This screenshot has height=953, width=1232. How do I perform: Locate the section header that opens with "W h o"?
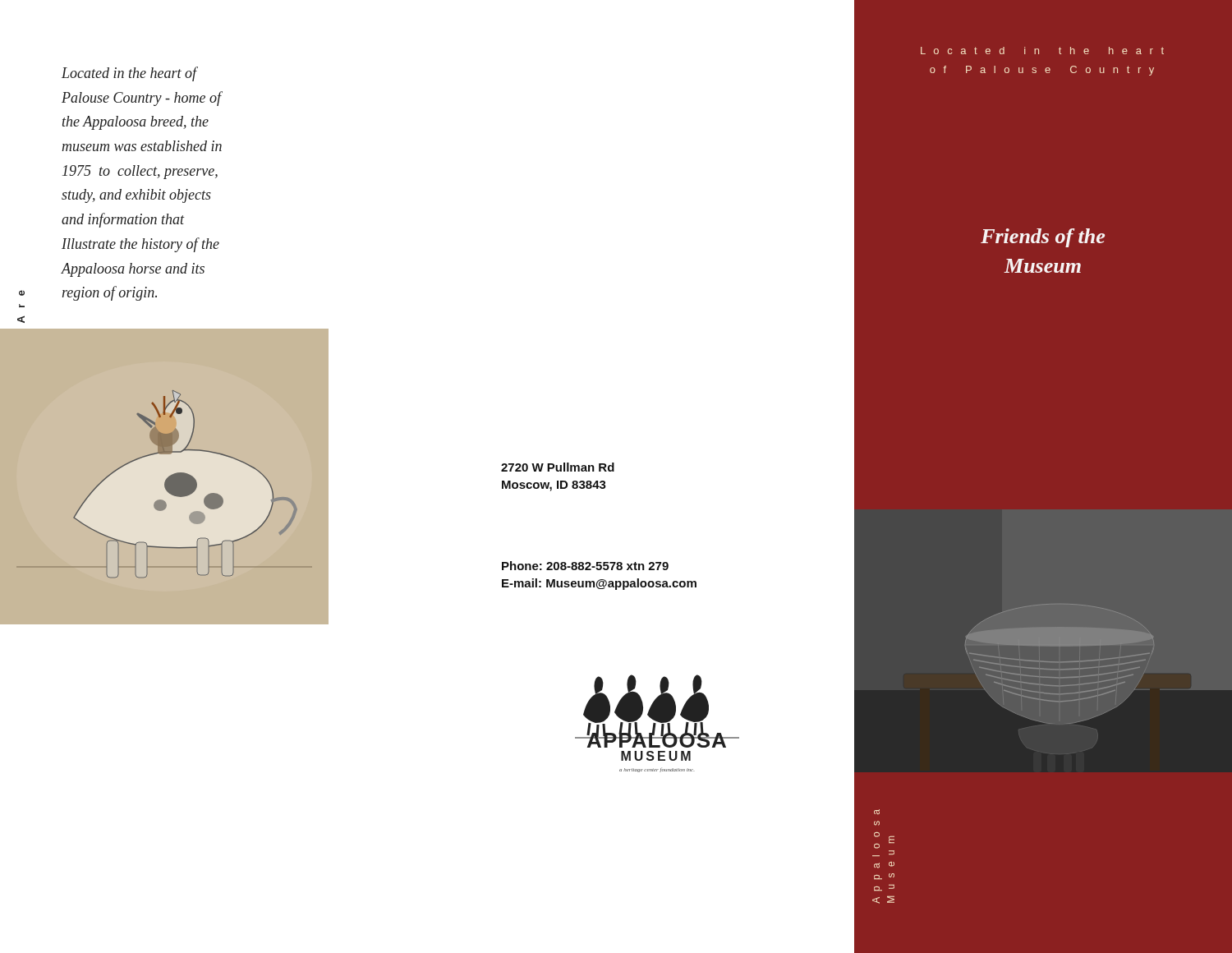tap(21, 308)
